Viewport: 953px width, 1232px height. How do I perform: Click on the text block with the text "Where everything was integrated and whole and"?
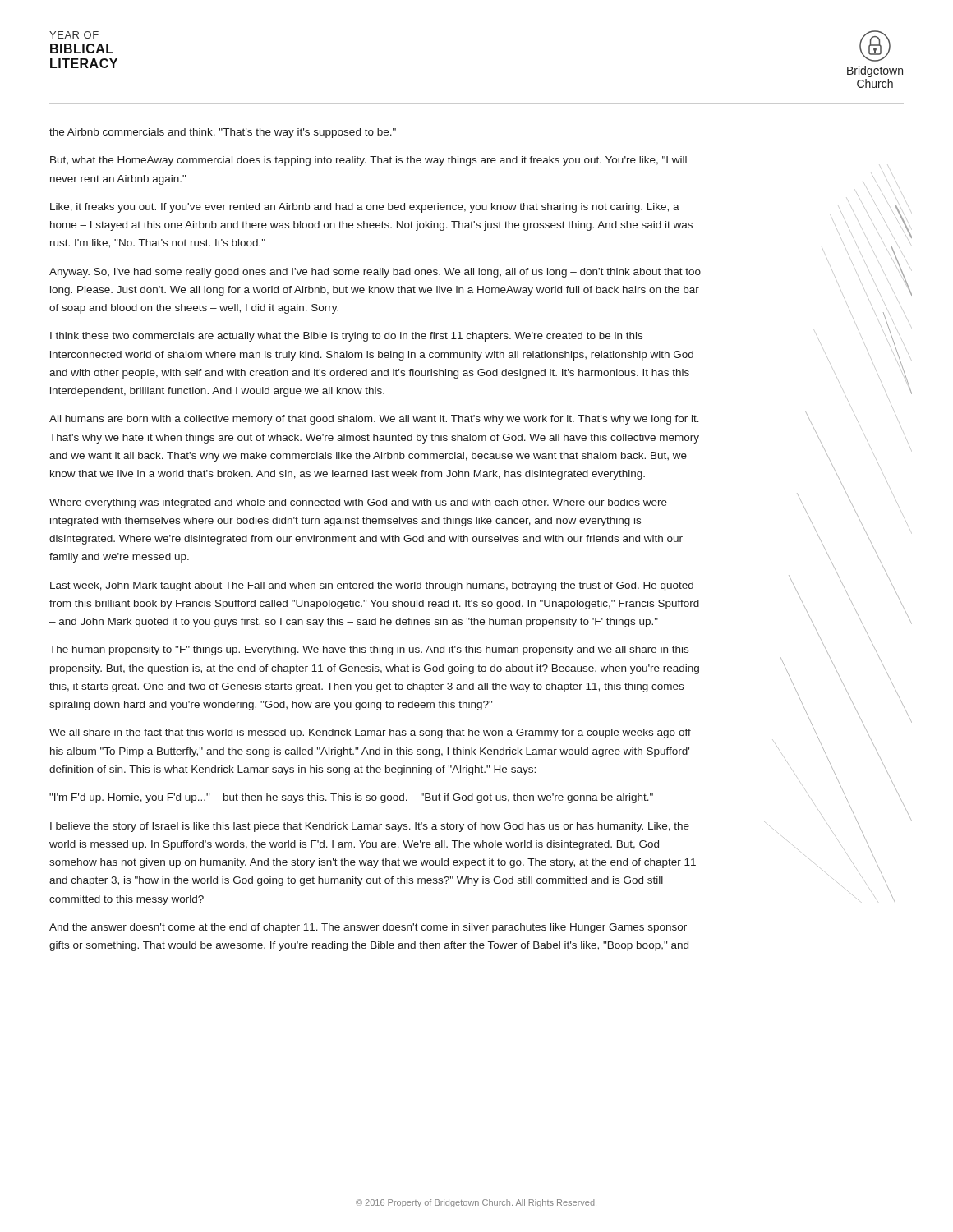[x=378, y=530]
